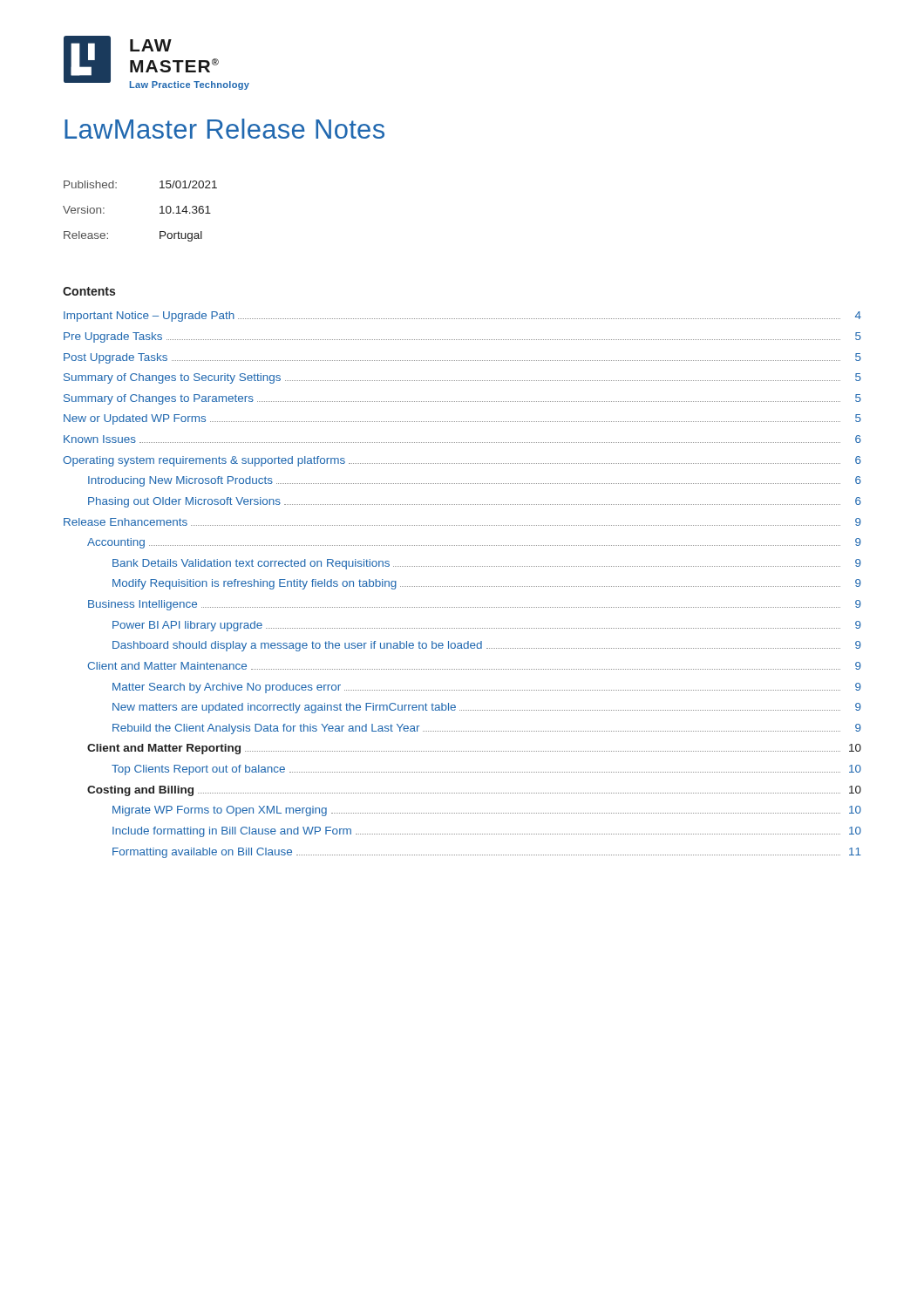Screen dimensions: 1308x924
Task: Locate the list item with the text "New or Updated WP Forms 5"
Action: tap(462, 419)
